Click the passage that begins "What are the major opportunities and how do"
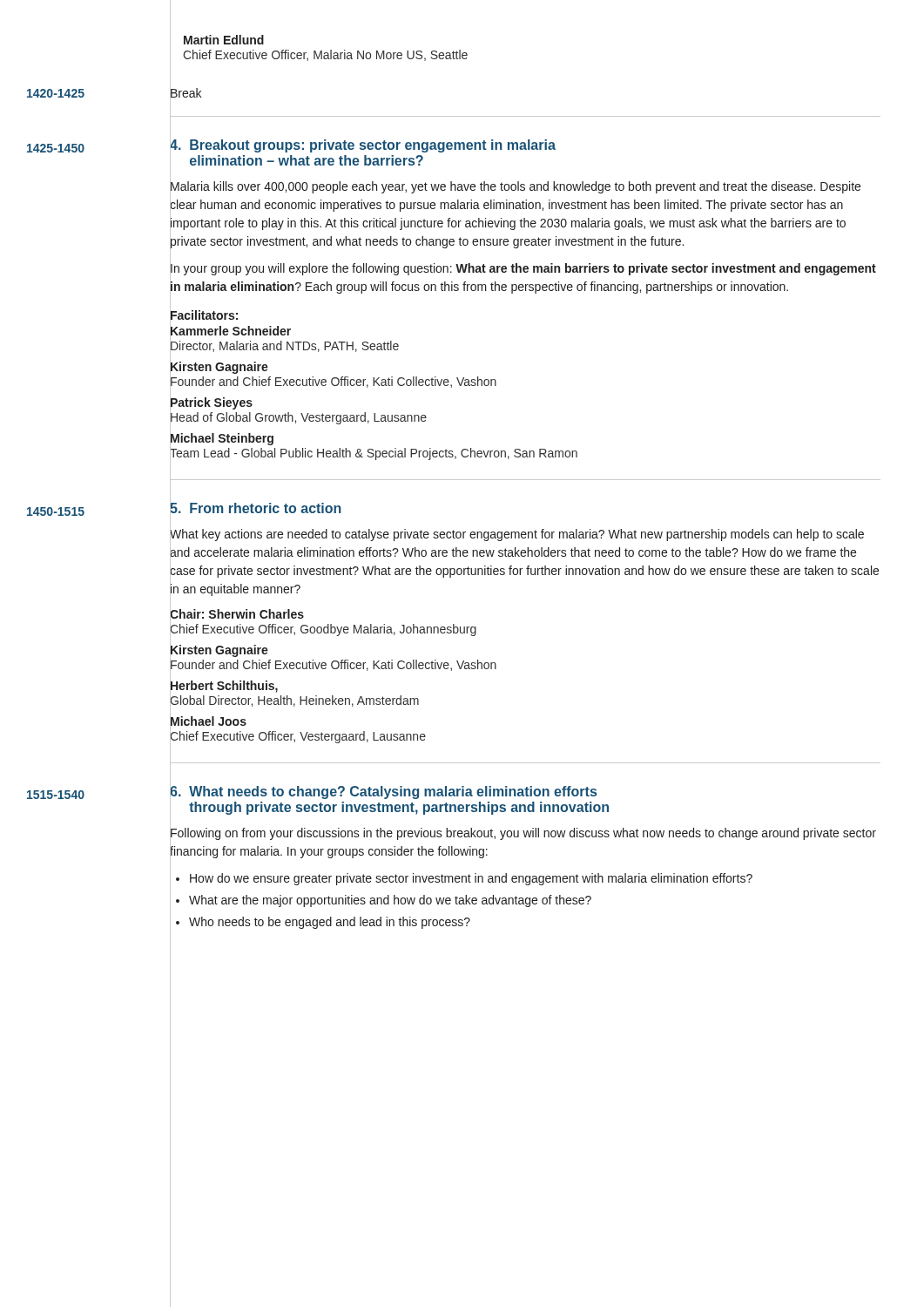Image resolution: width=924 pixels, height=1307 pixels. pyautogui.click(x=390, y=900)
